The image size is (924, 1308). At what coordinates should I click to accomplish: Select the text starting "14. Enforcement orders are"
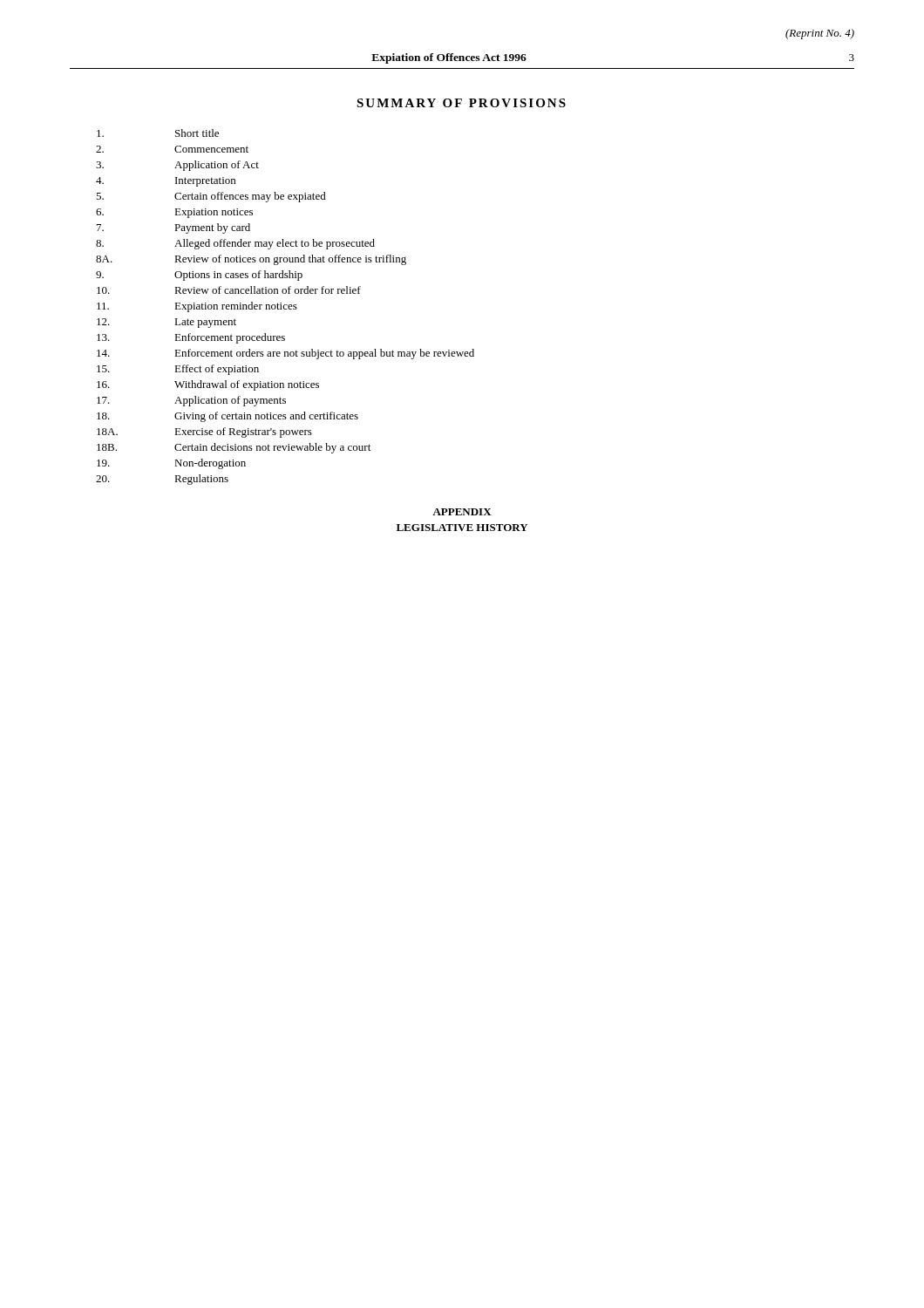coord(272,353)
